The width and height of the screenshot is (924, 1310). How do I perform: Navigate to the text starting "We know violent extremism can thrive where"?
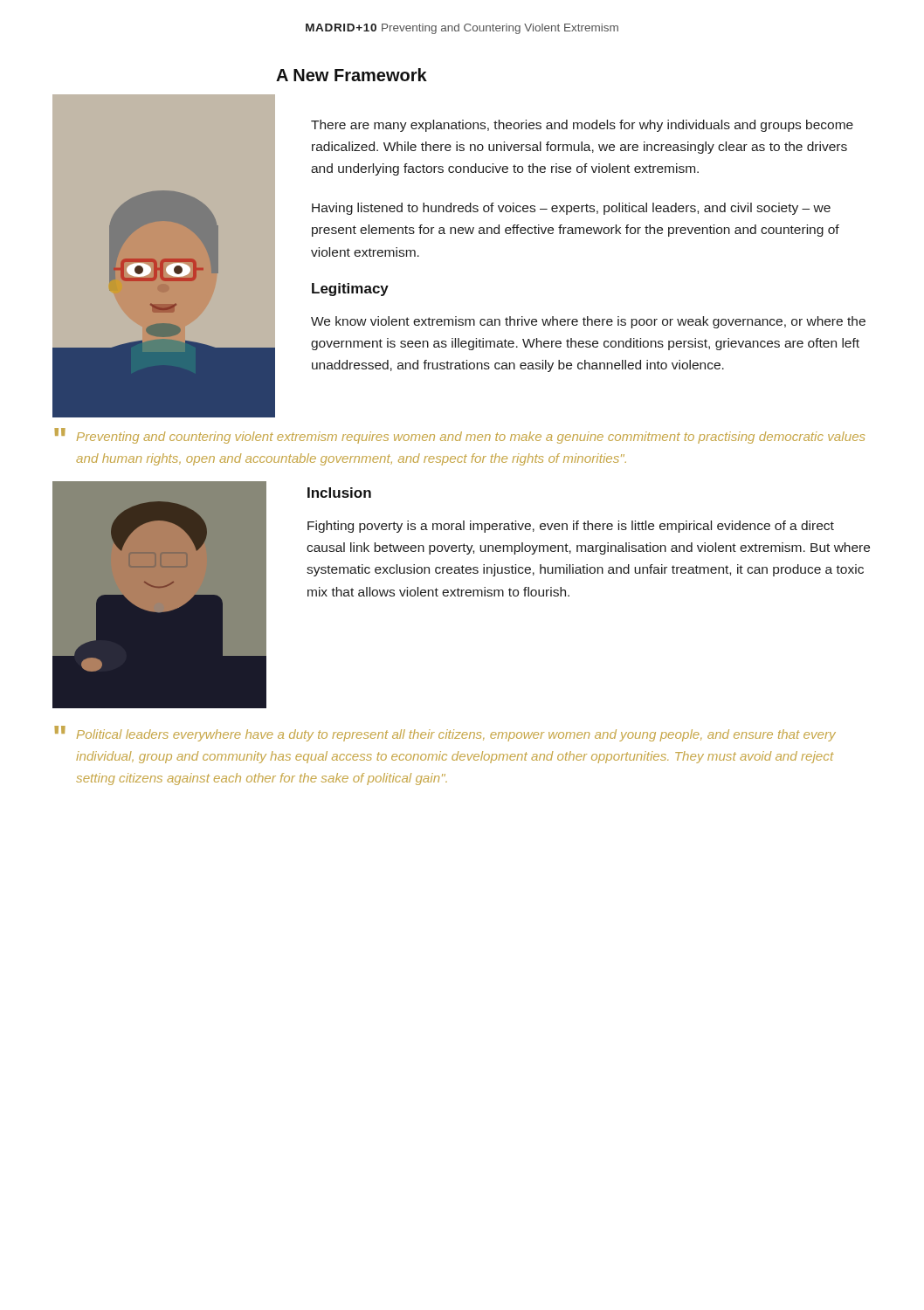[588, 343]
